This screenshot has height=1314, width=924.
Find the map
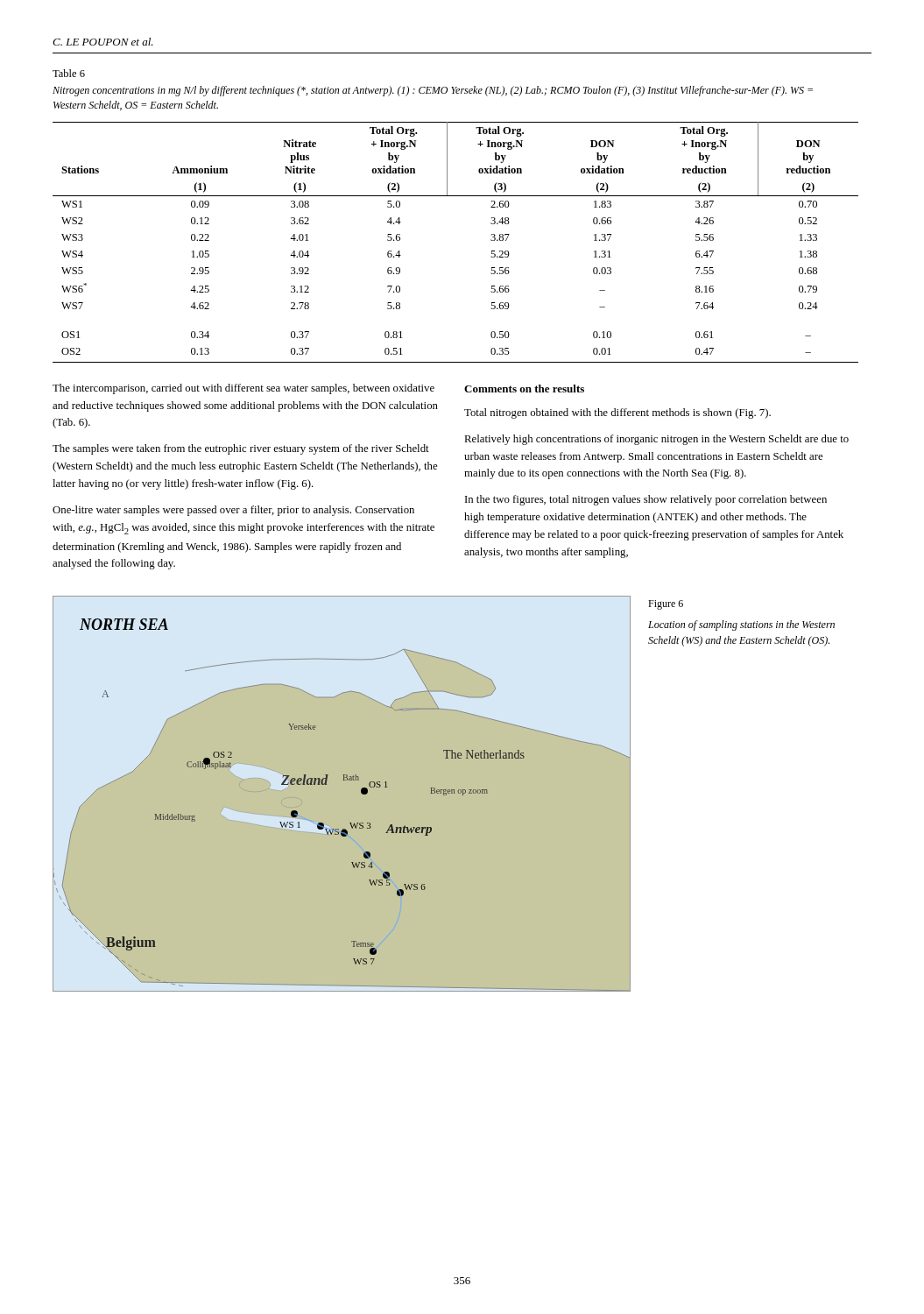coord(342,794)
